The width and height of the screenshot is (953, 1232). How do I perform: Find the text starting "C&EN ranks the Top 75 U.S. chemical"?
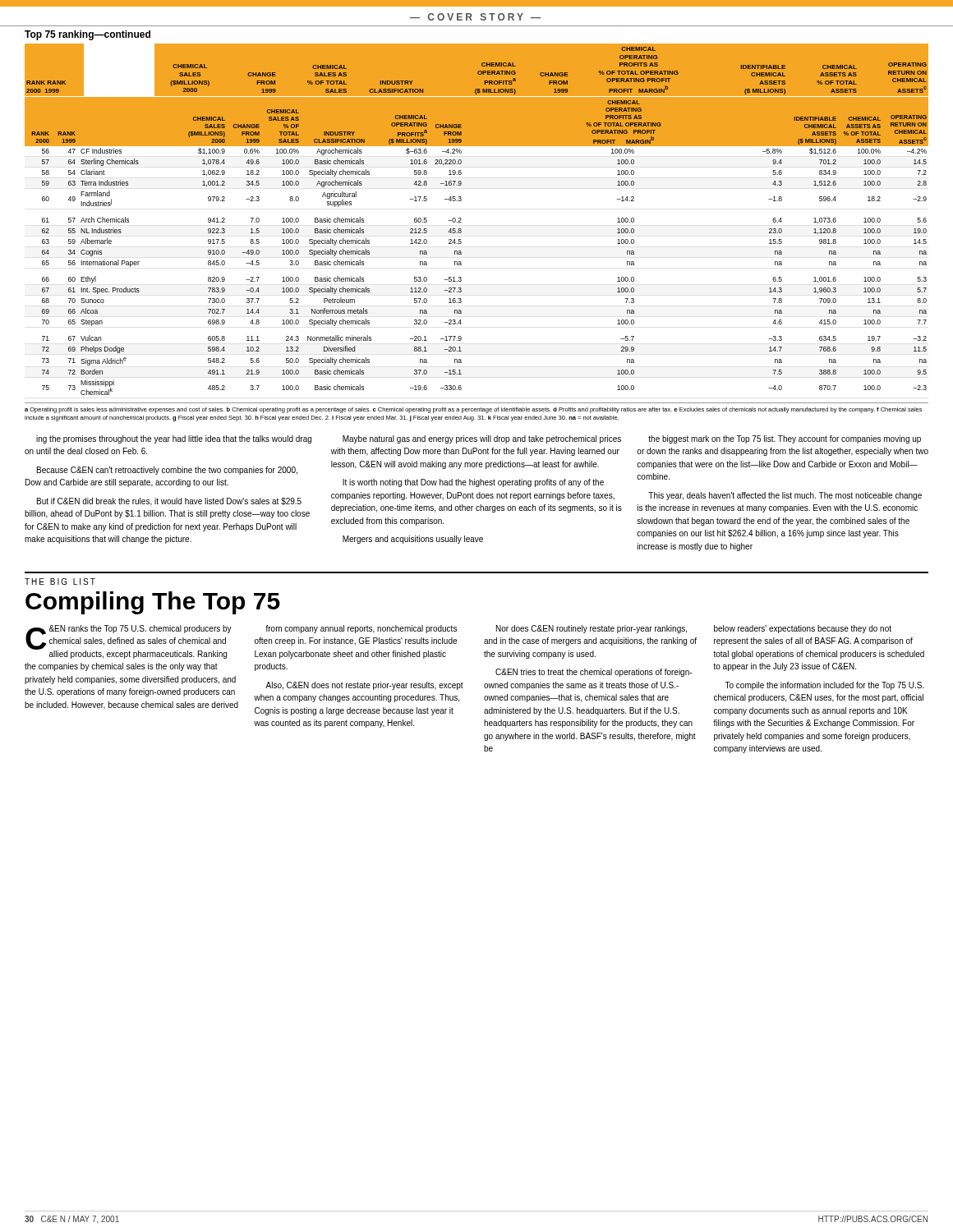(x=132, y=667)
